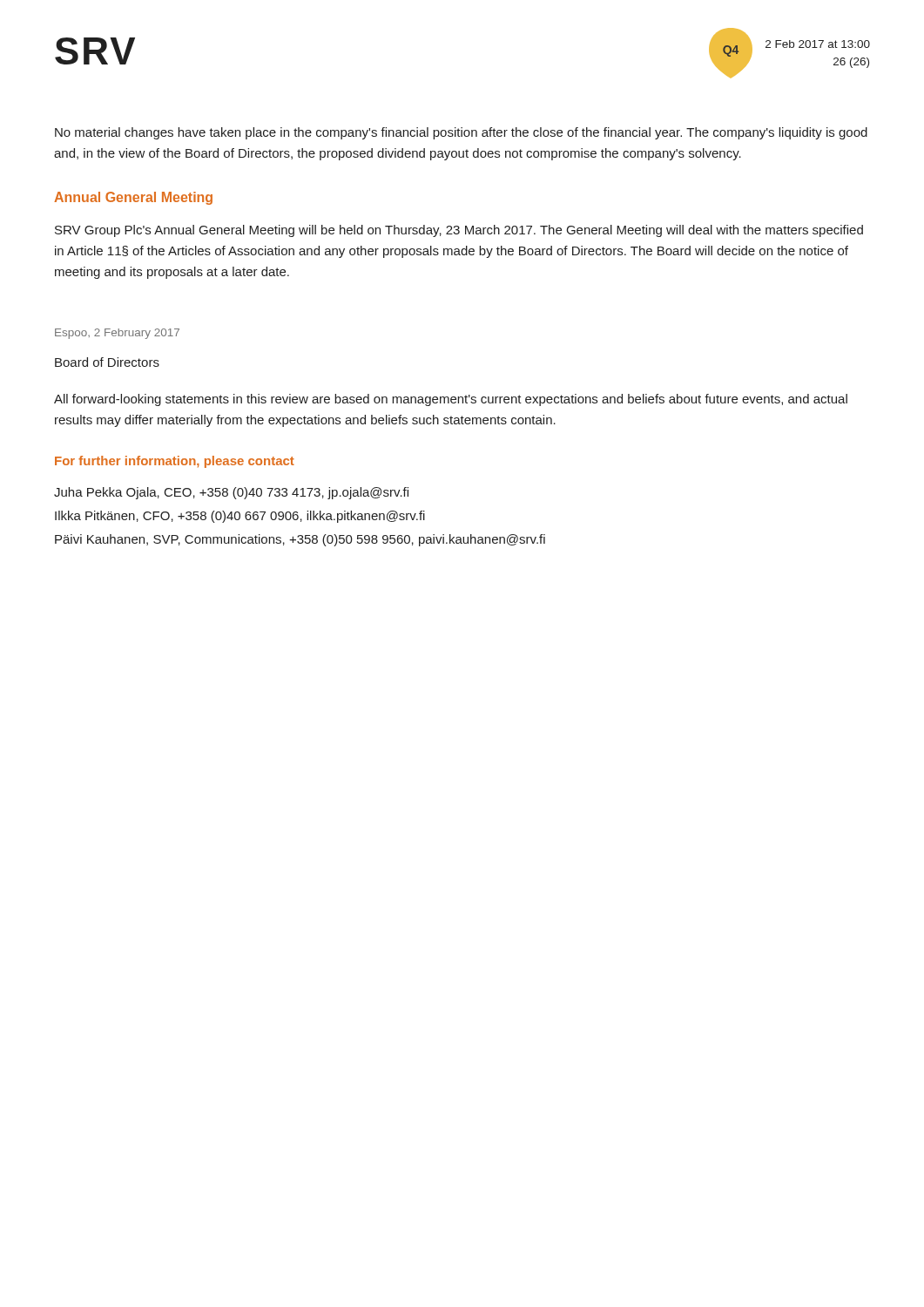The height and width of the screenshot is (1307, 924).
Task: Find the block on this page that starts "Juha Pekka Ojala, CEO,"
Action: pyautogui.click(x=300, y=515)
